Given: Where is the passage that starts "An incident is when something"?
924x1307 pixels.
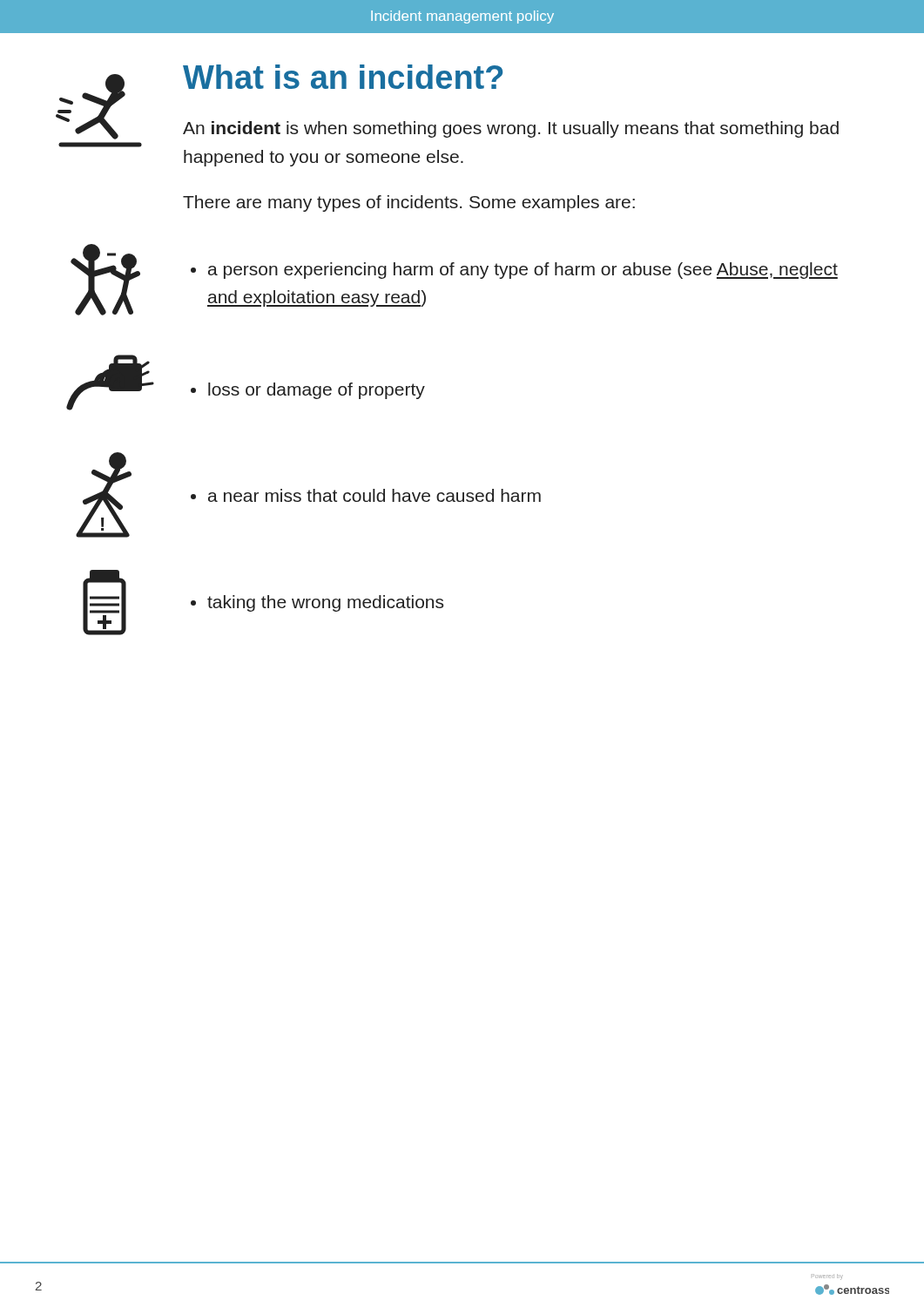Looking at the screenshot, I should point(511,142).
